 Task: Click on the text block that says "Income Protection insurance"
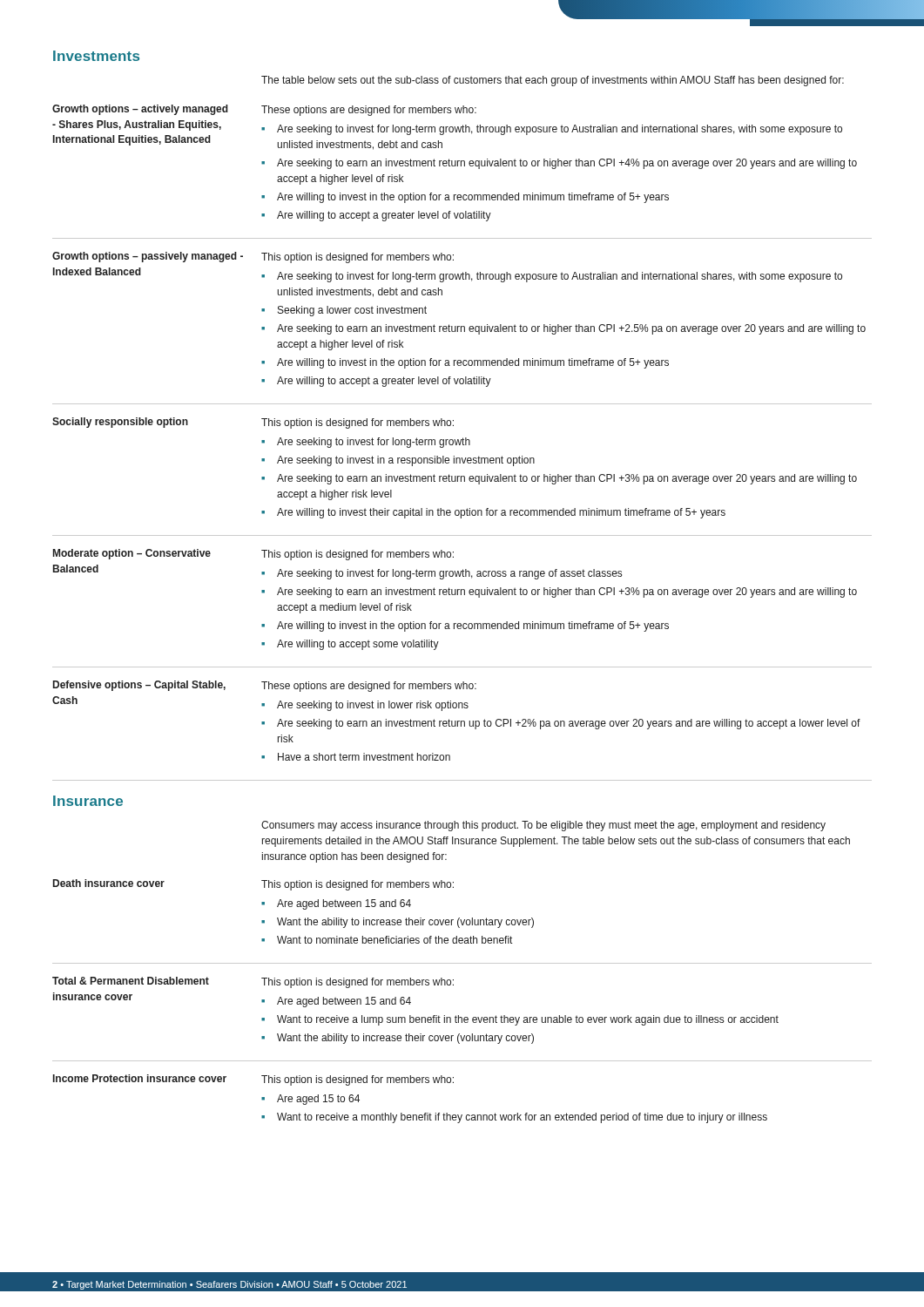coord(139,1079)
